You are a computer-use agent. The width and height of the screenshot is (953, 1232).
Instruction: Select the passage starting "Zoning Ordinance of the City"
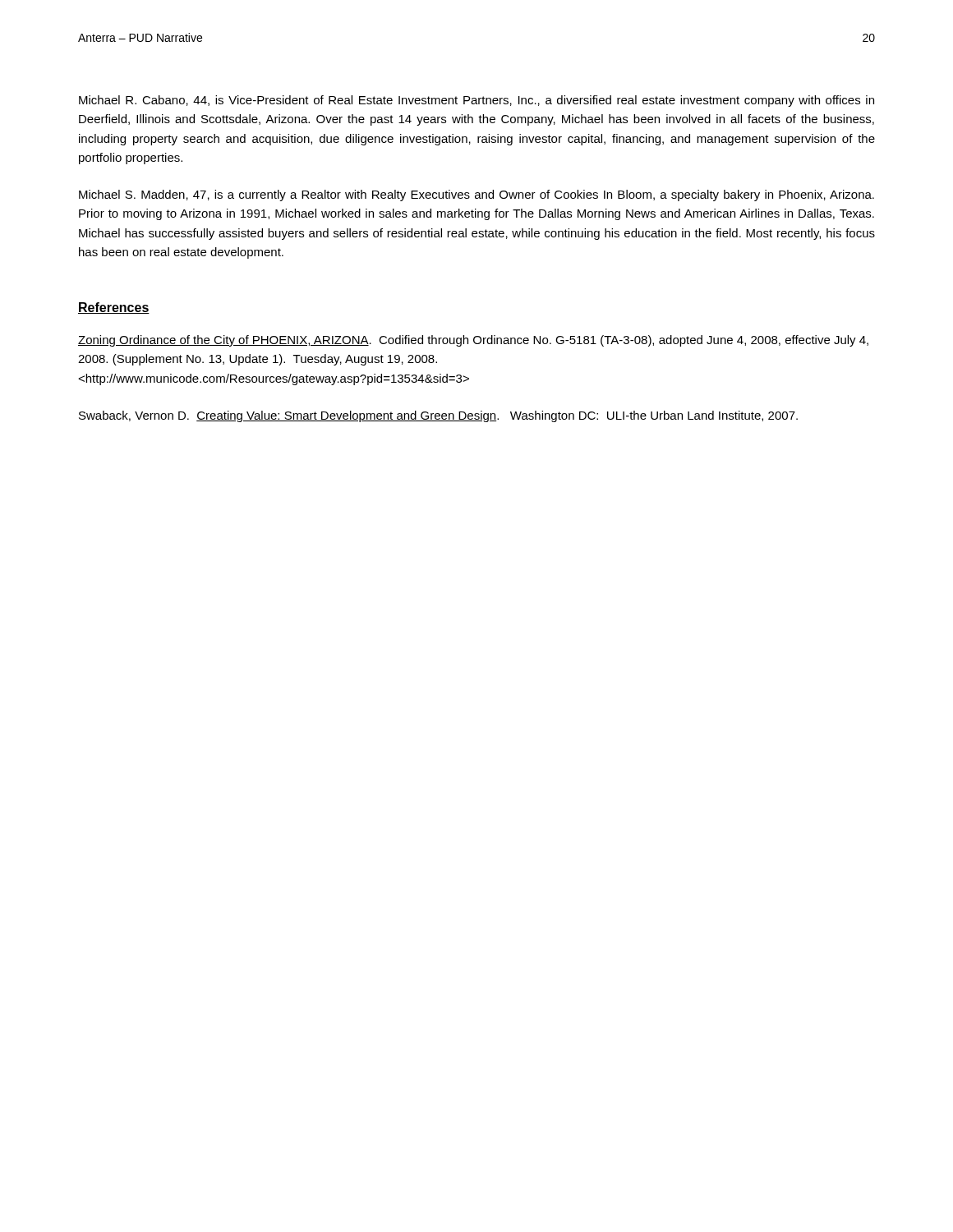point(473,341)
